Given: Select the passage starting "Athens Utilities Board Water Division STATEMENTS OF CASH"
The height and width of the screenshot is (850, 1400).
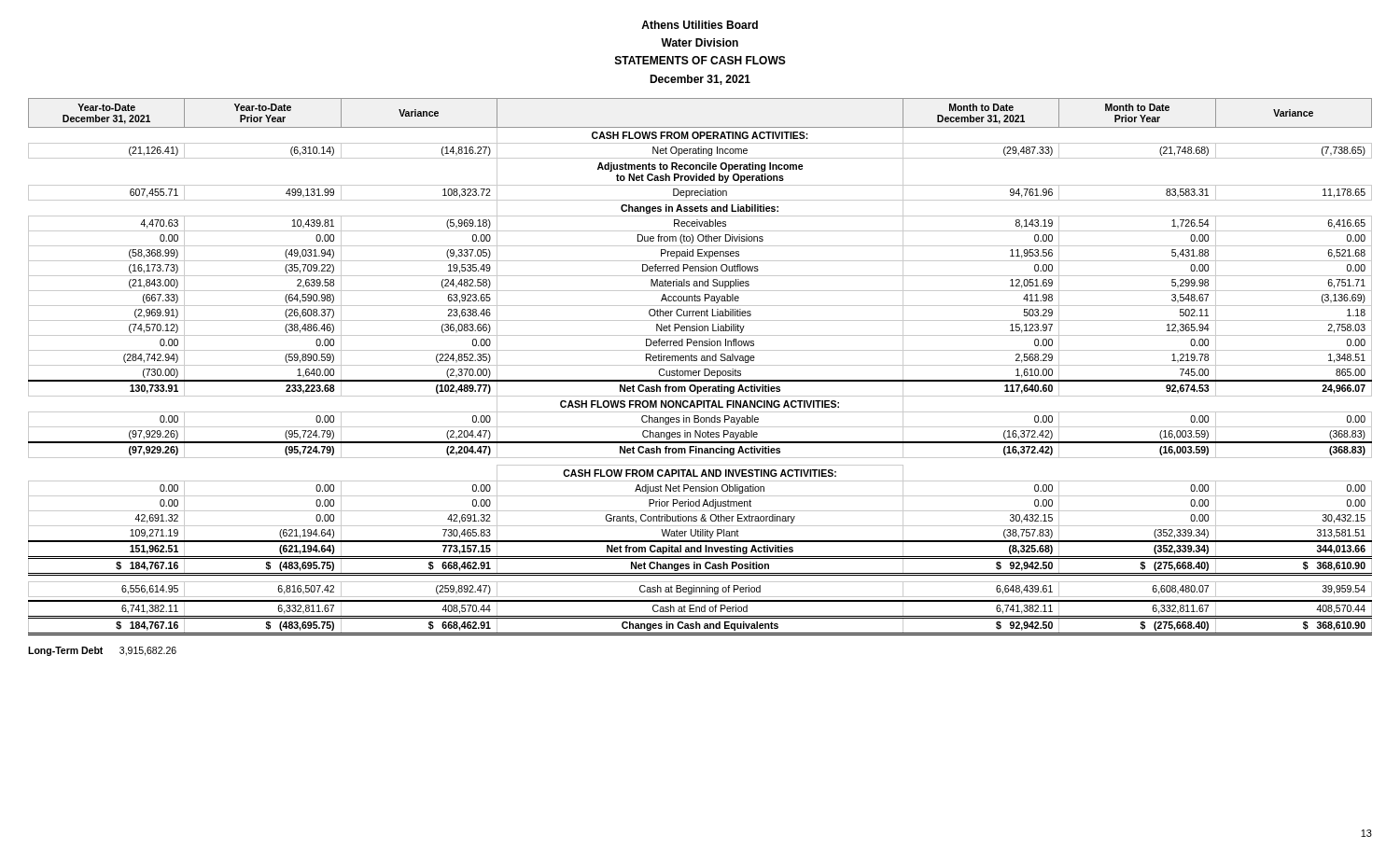Looking at the screenshot, I should [700, 53].
